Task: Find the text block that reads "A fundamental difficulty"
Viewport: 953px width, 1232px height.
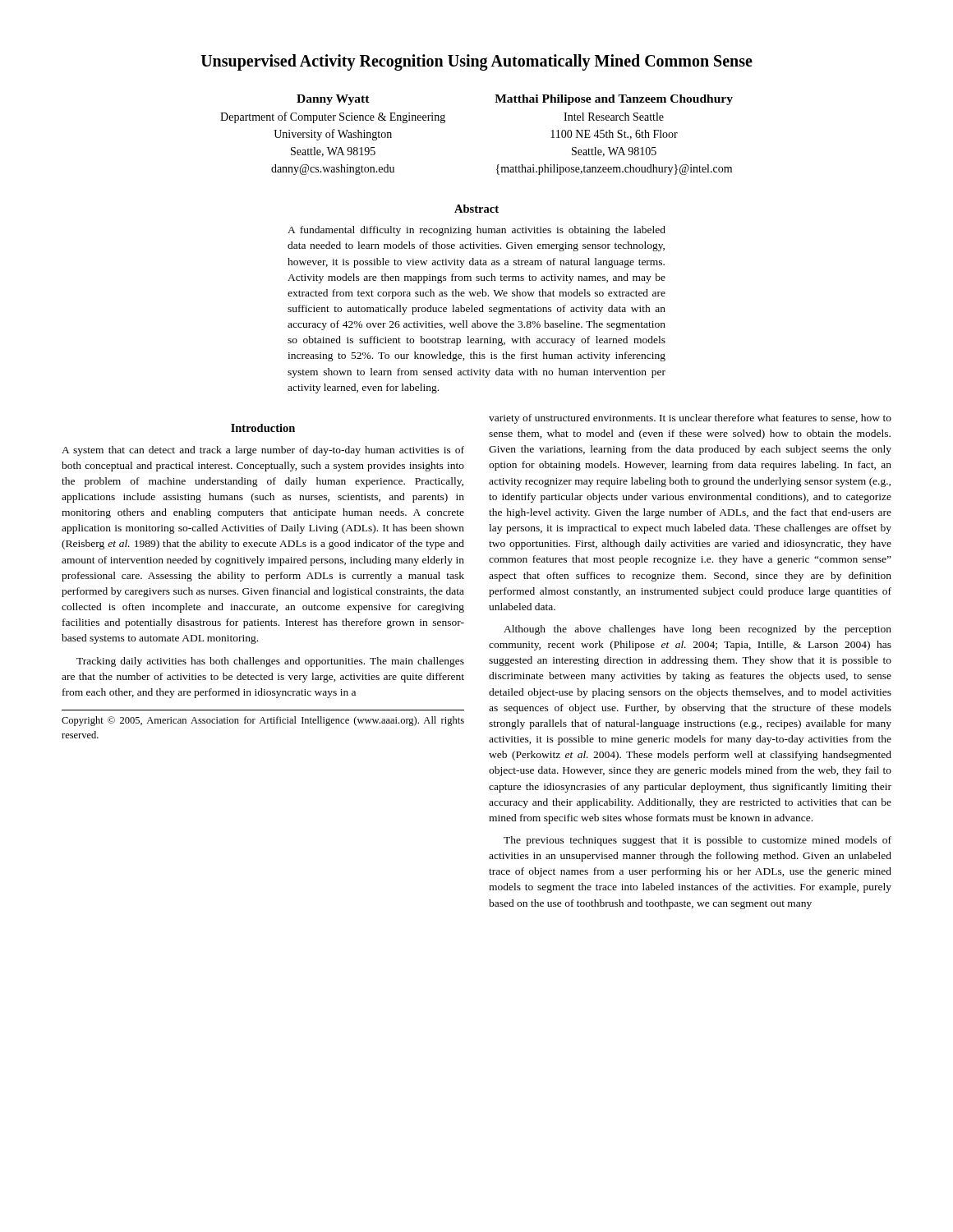Action: [476, 308]
